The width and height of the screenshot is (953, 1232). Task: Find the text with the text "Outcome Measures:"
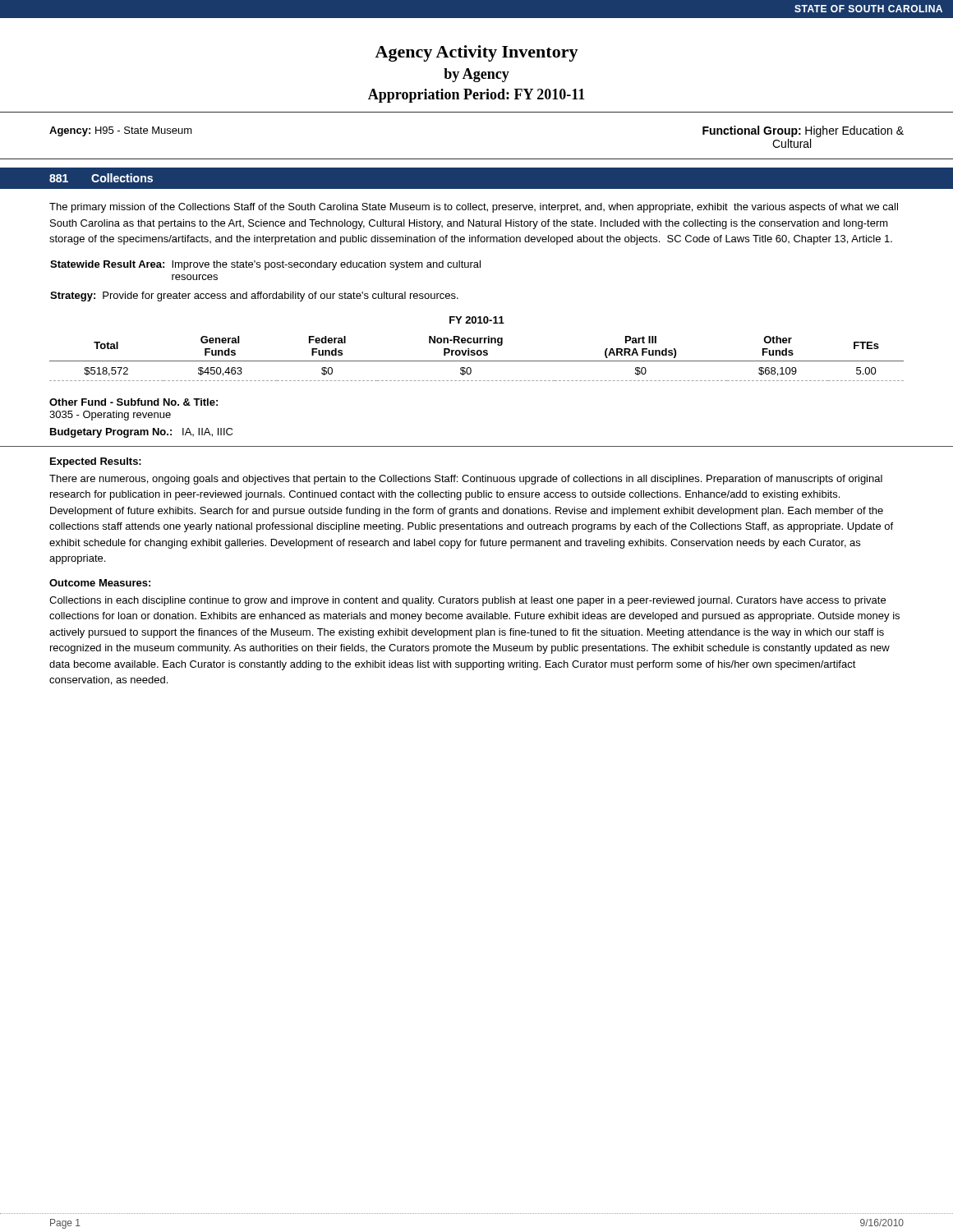(100, 582)
